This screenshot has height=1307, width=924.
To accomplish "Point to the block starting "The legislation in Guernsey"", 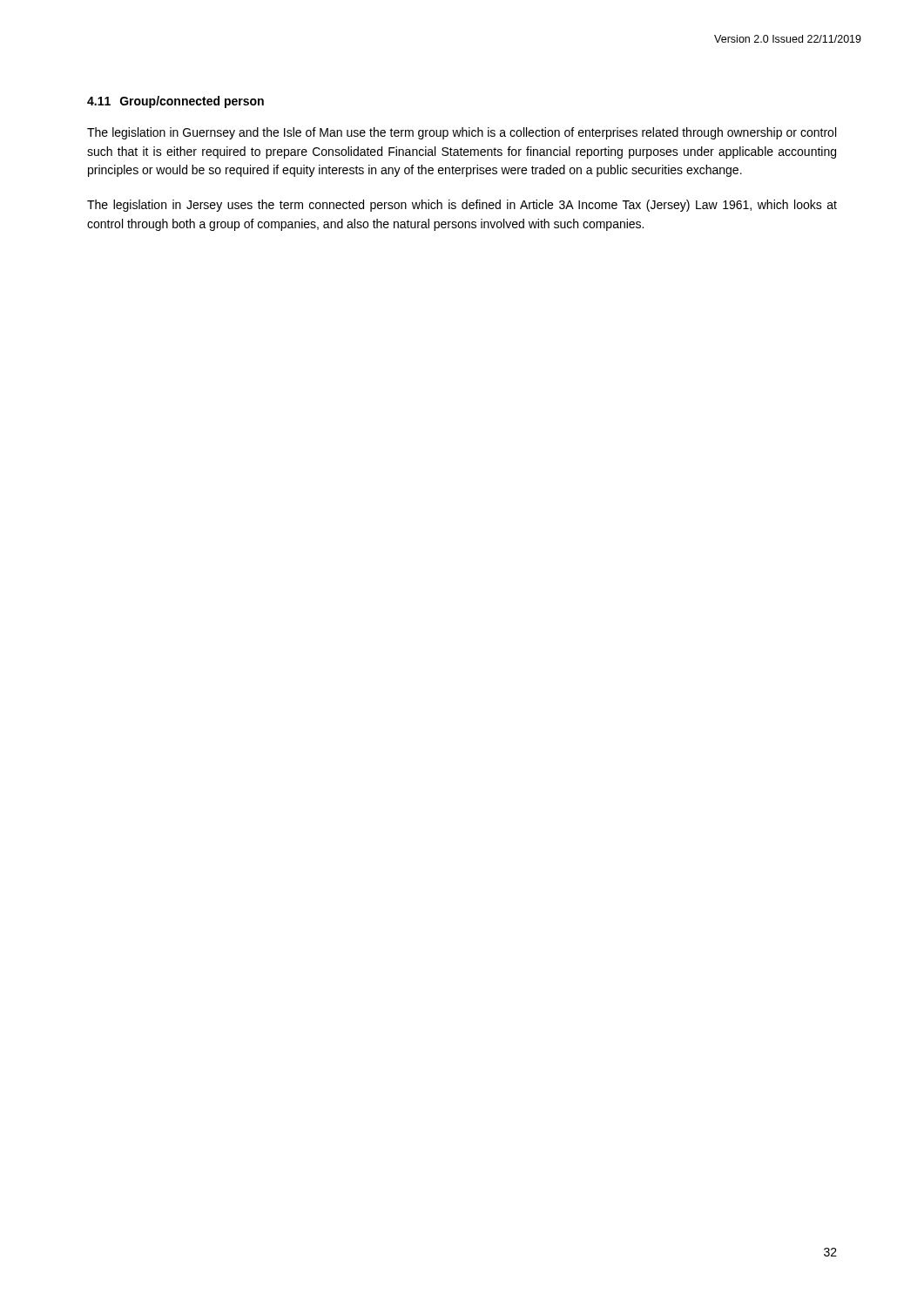I will pyautogui.click(x=462, y=151).
